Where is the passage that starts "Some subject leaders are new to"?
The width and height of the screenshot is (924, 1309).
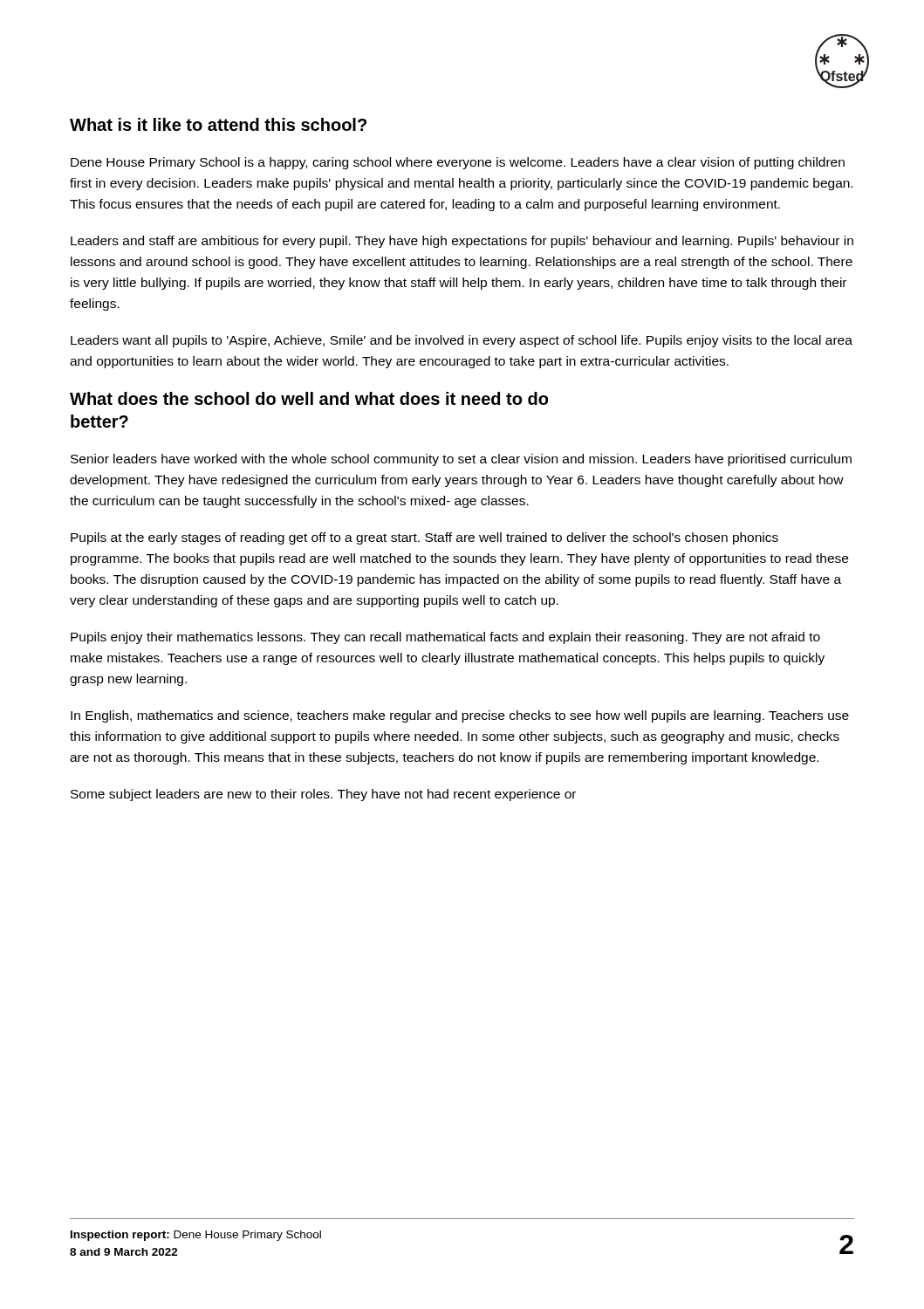pos(323,794)
